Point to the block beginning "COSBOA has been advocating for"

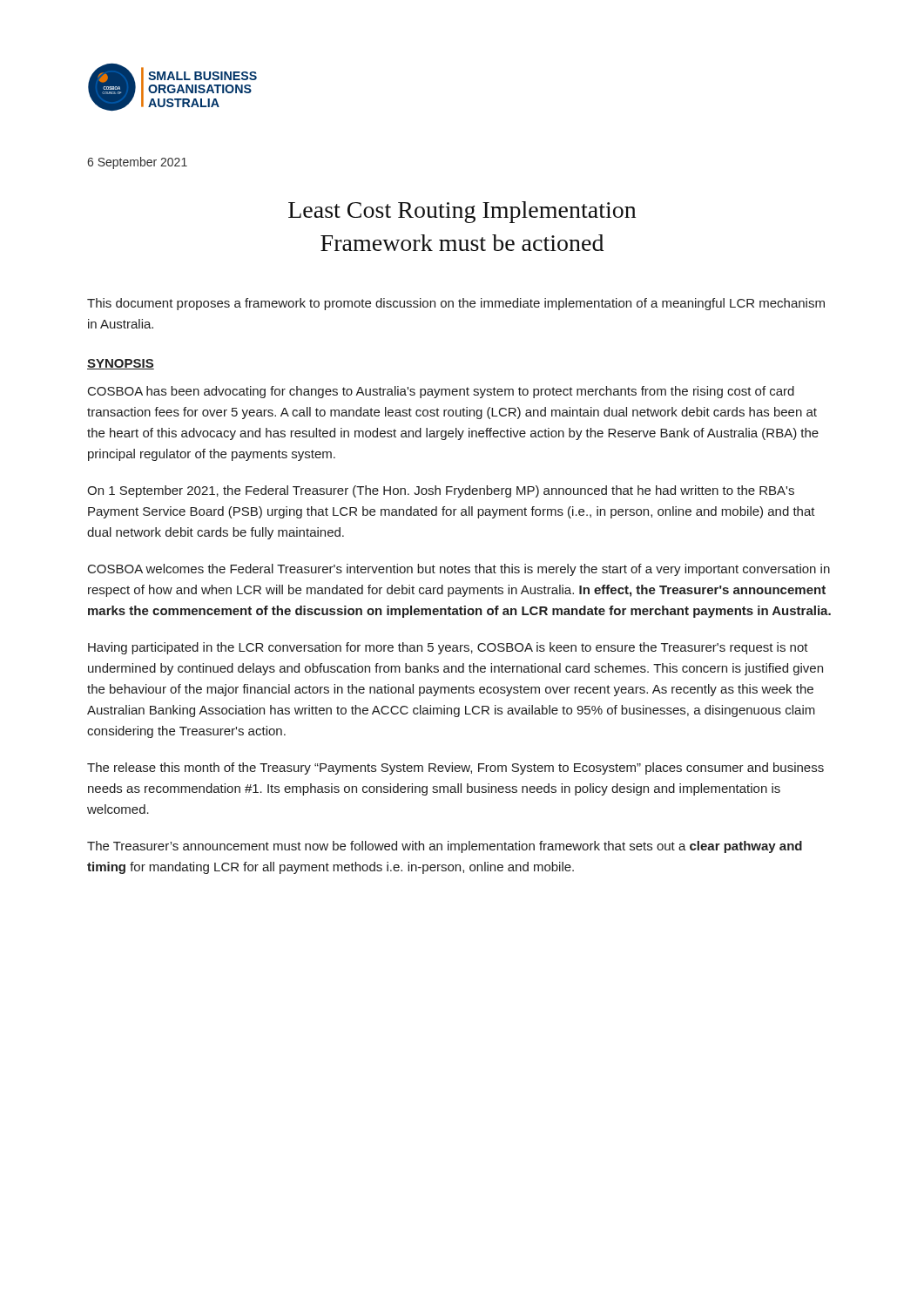pos(453,422)
